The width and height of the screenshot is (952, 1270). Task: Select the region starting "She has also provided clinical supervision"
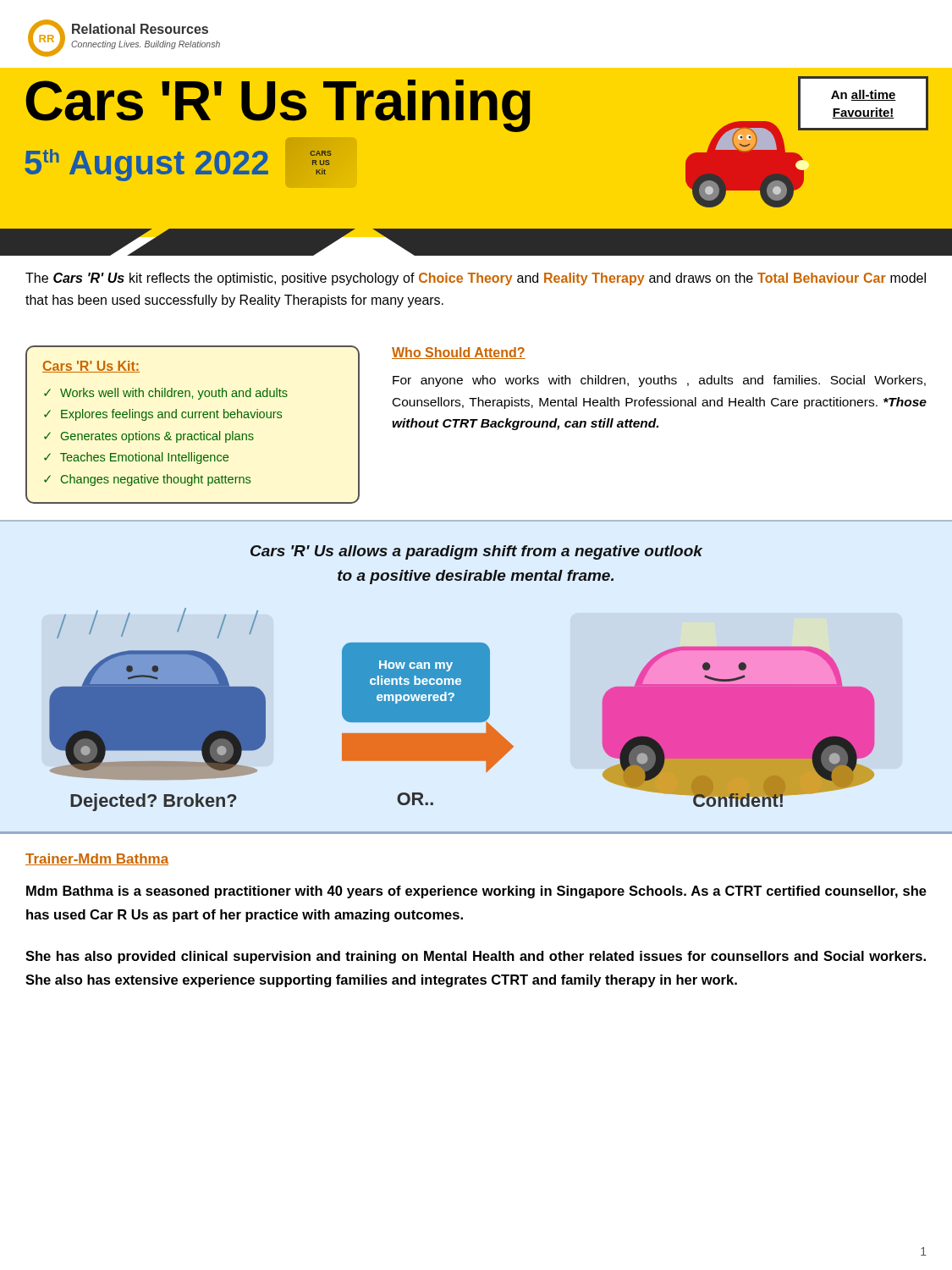(476, 968)
